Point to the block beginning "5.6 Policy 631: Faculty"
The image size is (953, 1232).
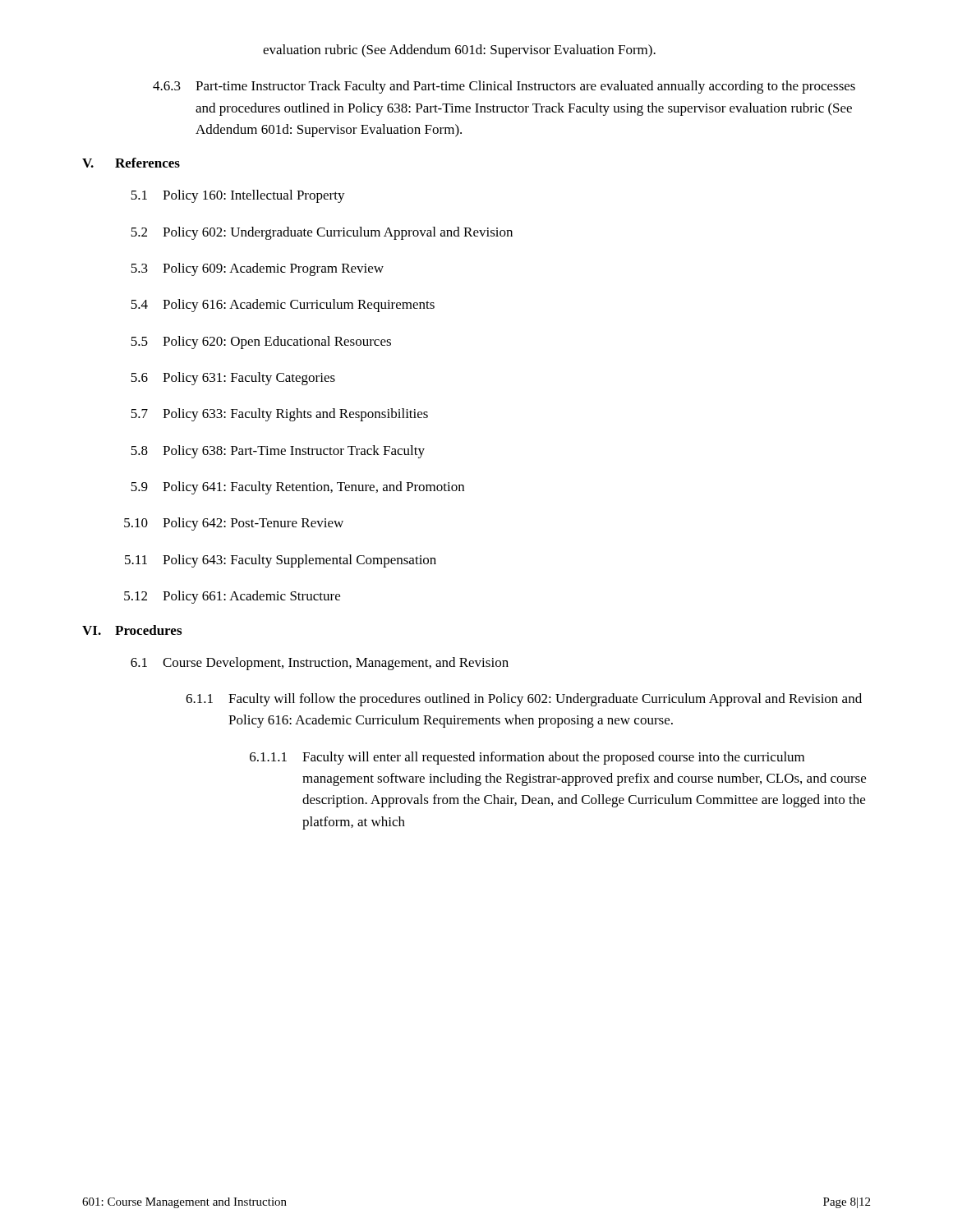click(x=233, y=379)
